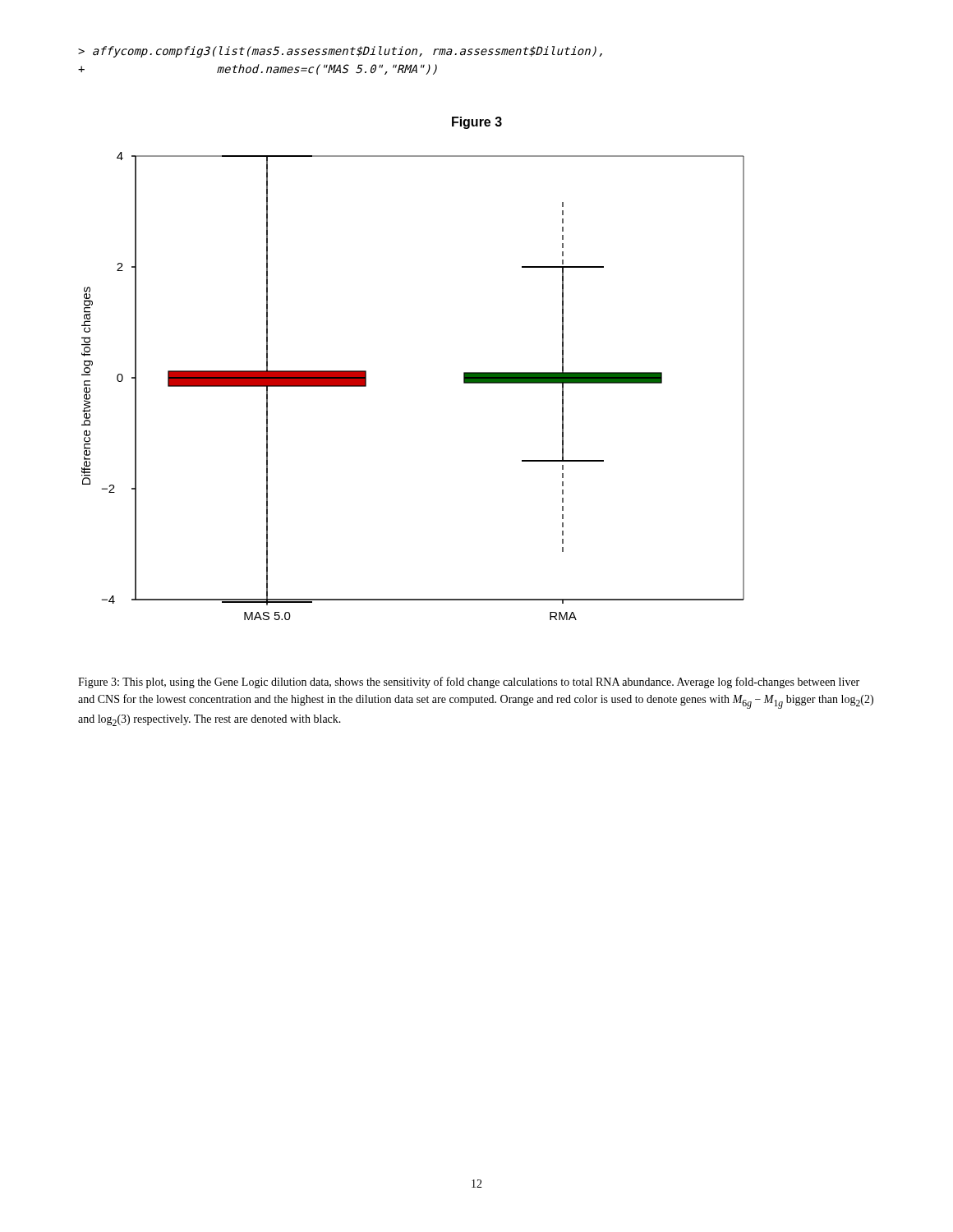Screen dimensions: 1232x953
Task: Locate the block starting "> affycomp.compfig3(list(mas5.assessment$Dilution, rma.assessment$Dilution),"
Action: click(341, 60)
